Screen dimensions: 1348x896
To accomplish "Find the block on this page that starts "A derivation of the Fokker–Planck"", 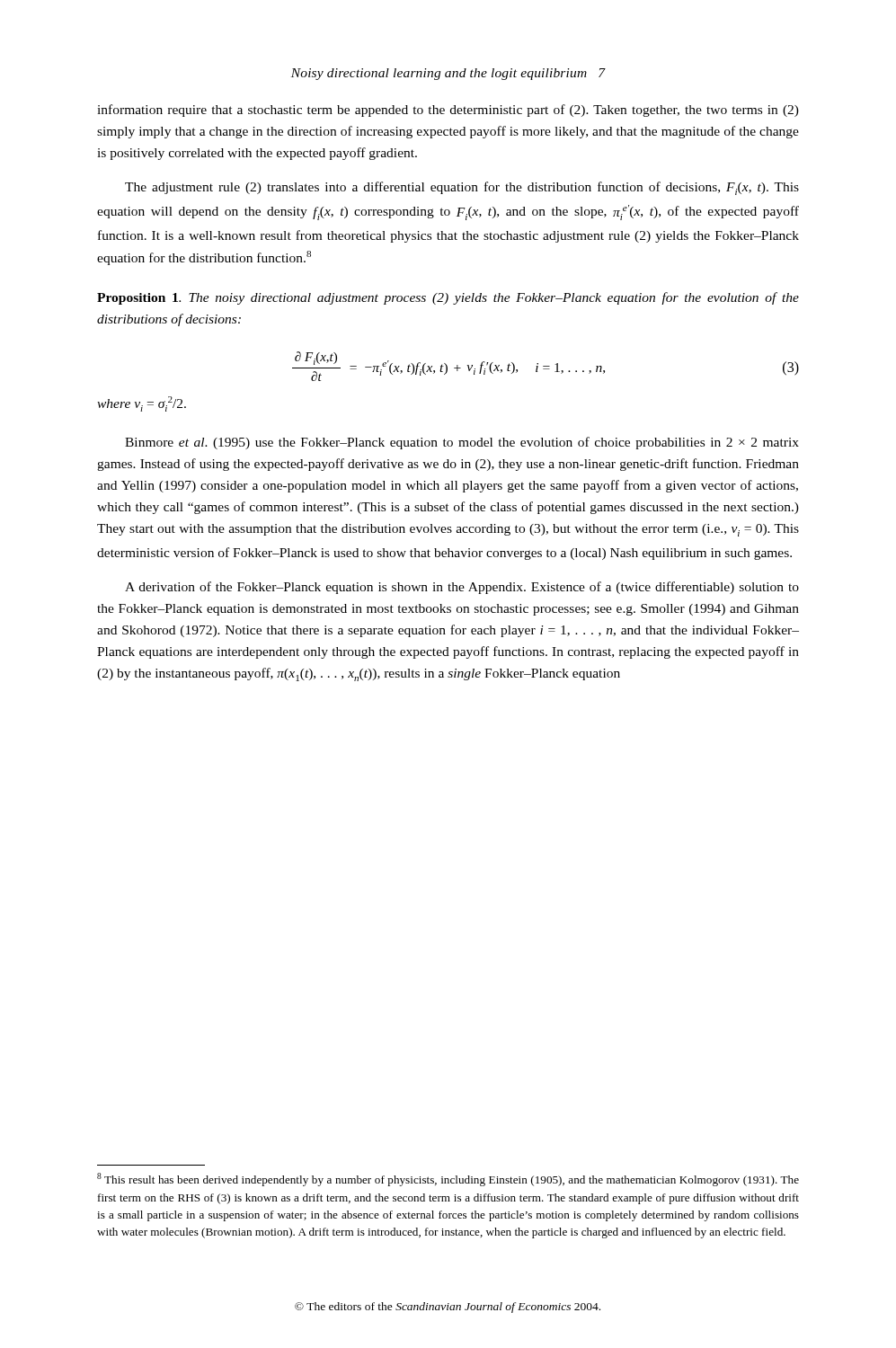I will point(448,631).
